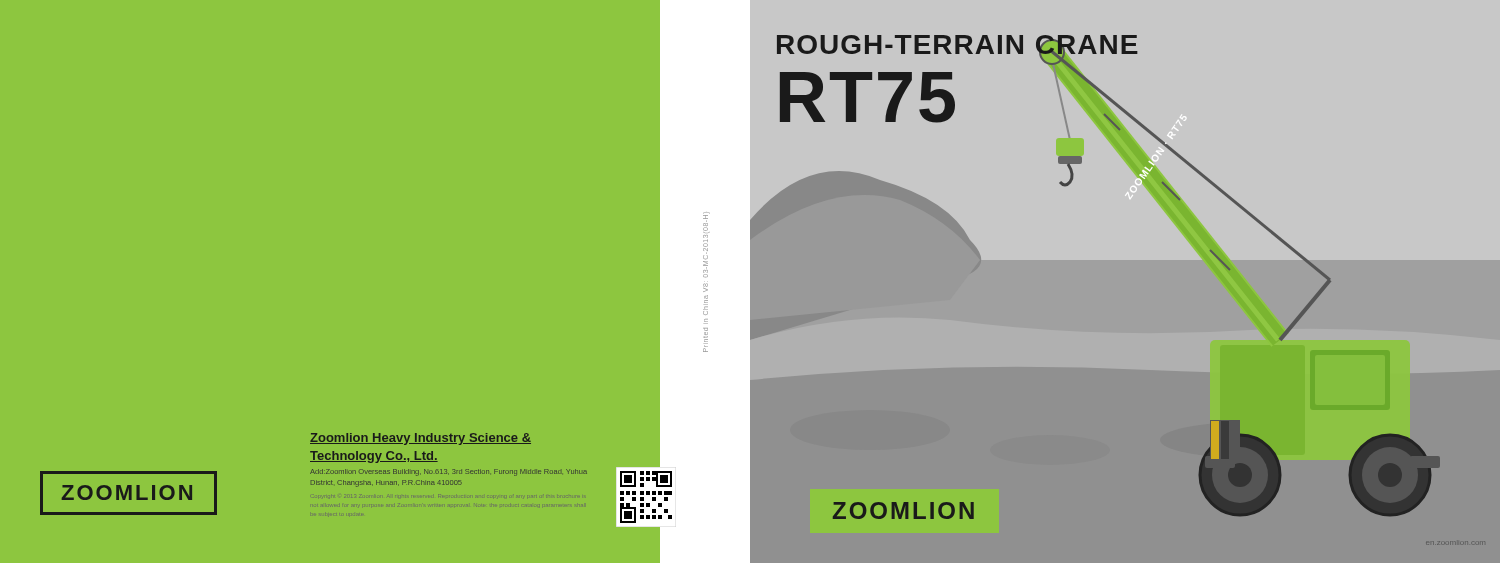The height and width of the screenshot is (563, 1500).
Task: Select the footnote with the text "Copyright © 2013 Zoomlion. All rights reserved. Reproduction"
Action: (x=448, y=505)
